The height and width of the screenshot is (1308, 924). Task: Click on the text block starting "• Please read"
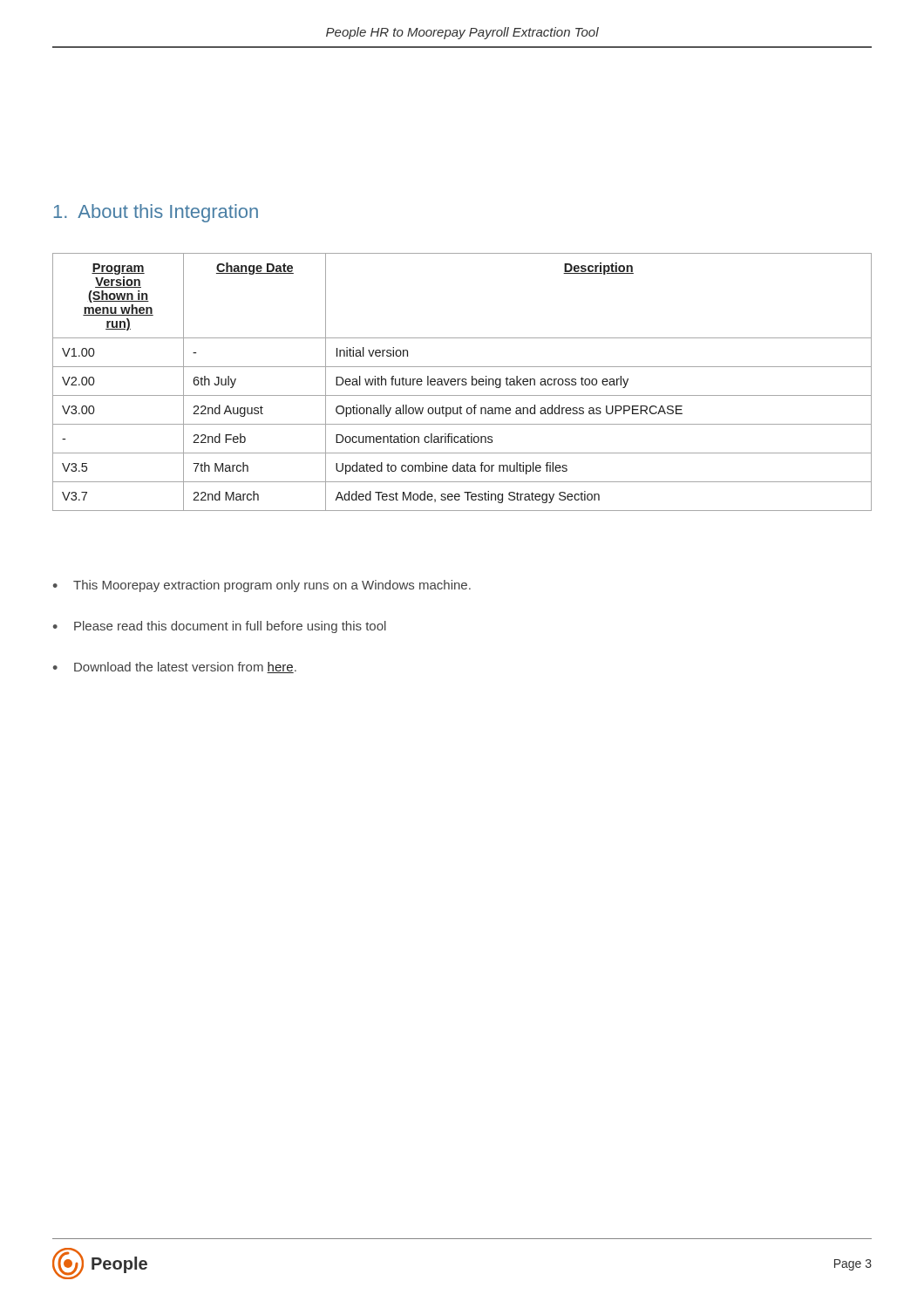pyautogui.click(x=220, y=627)
